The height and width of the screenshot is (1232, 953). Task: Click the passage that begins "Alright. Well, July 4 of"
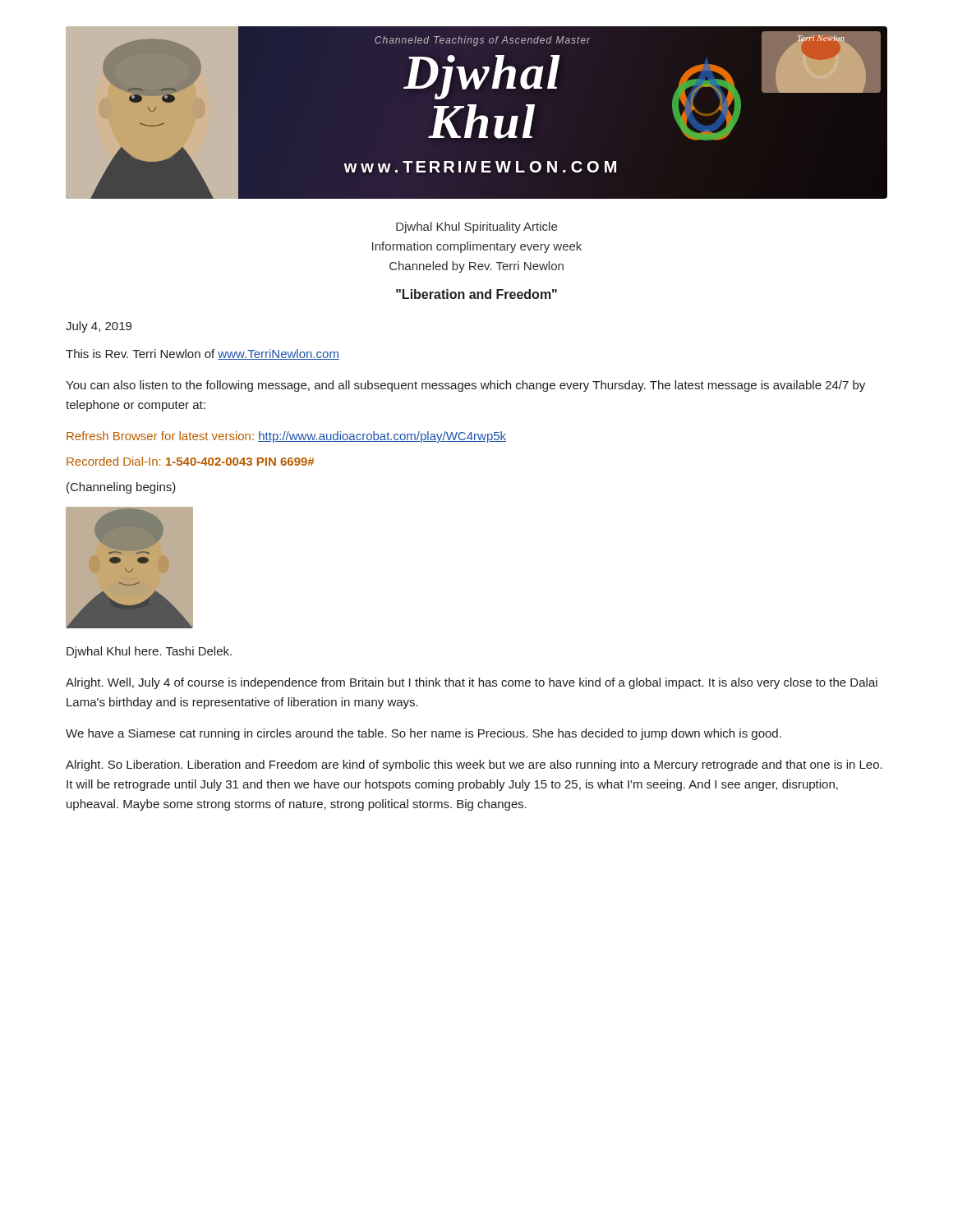tap(472, 692)
